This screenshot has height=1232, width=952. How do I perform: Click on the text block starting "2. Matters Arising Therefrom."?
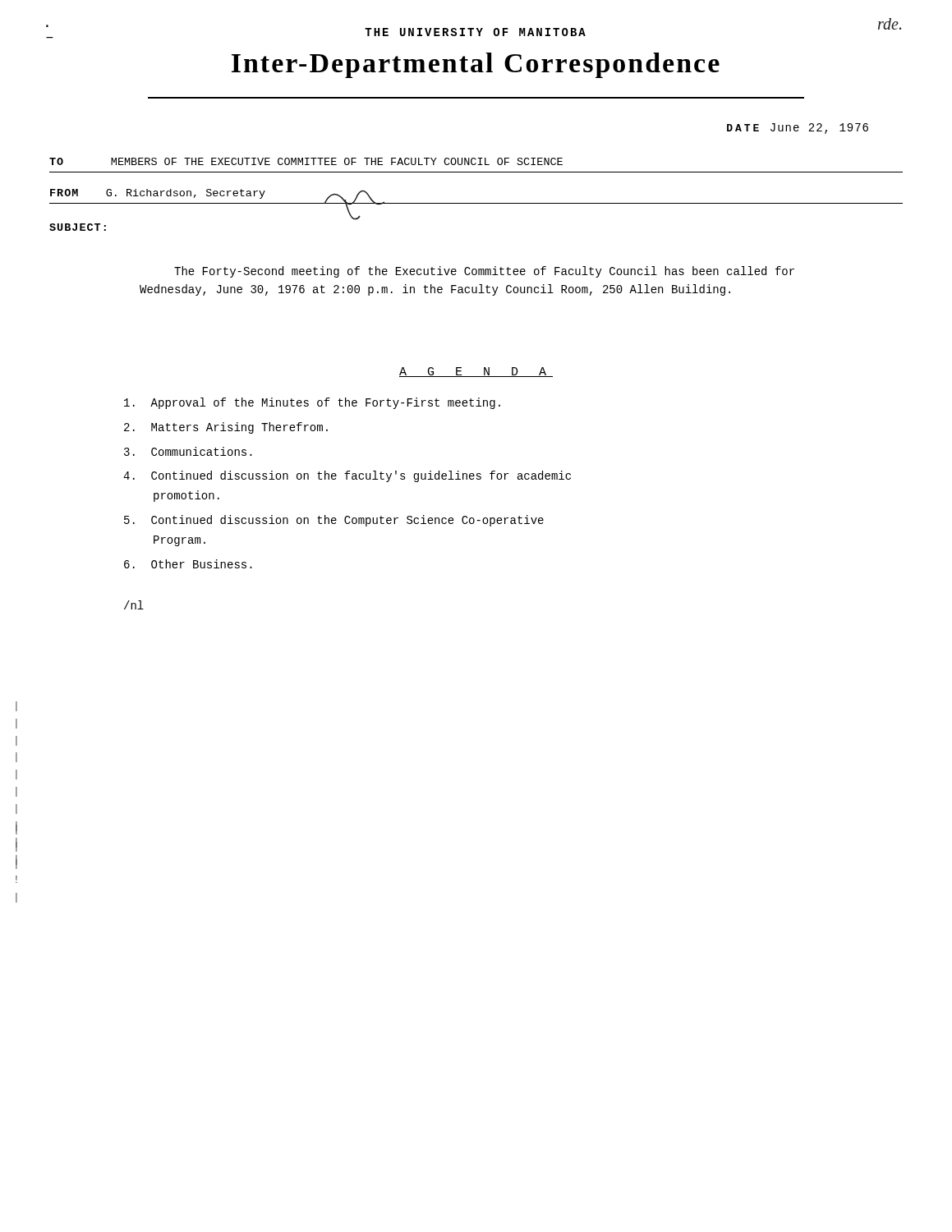[226, 428]
